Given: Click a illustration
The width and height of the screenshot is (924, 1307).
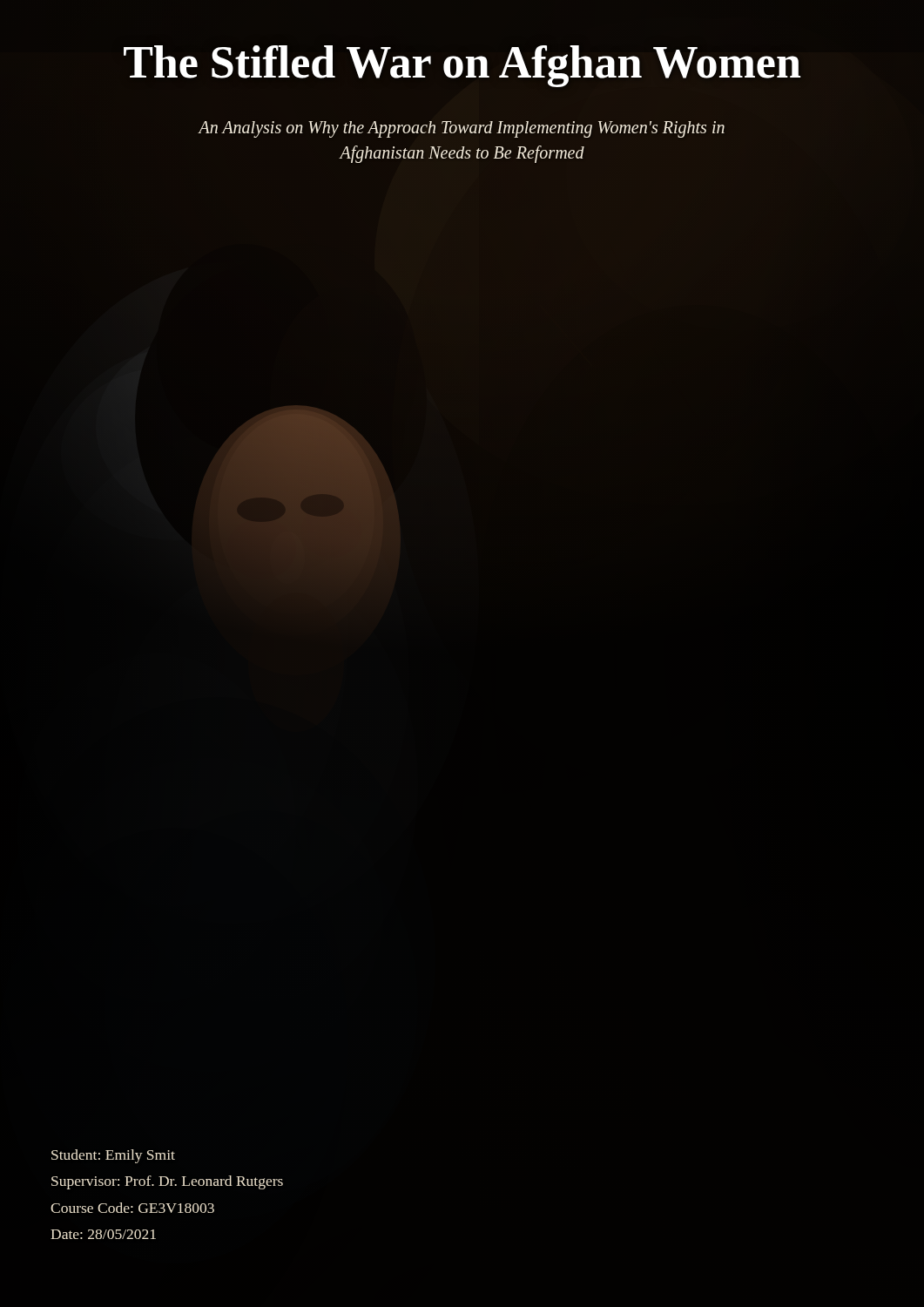Looking at the screenshot, I should [x=462, y=654].
